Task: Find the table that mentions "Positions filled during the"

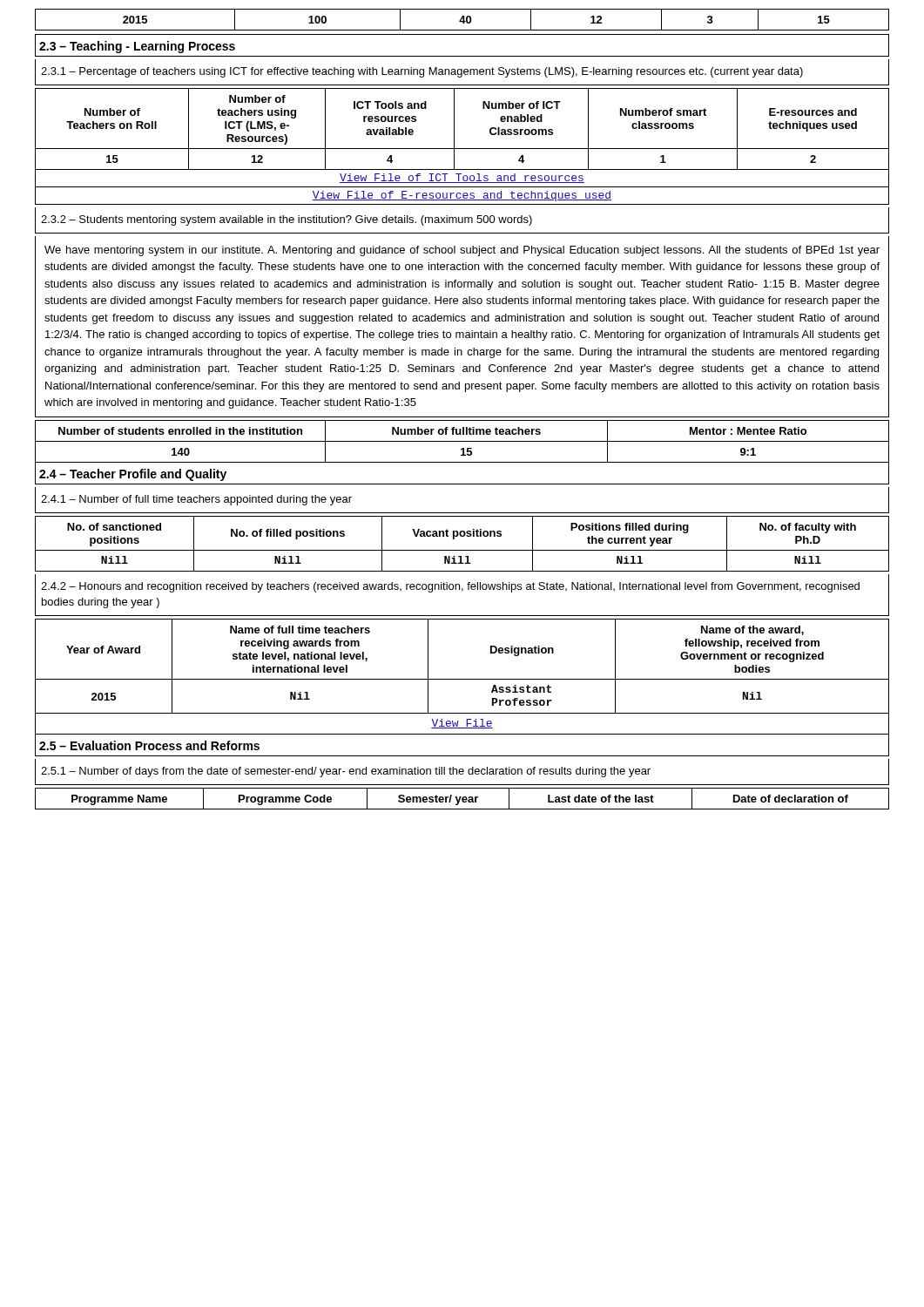Action: click(x=462, y=543)
